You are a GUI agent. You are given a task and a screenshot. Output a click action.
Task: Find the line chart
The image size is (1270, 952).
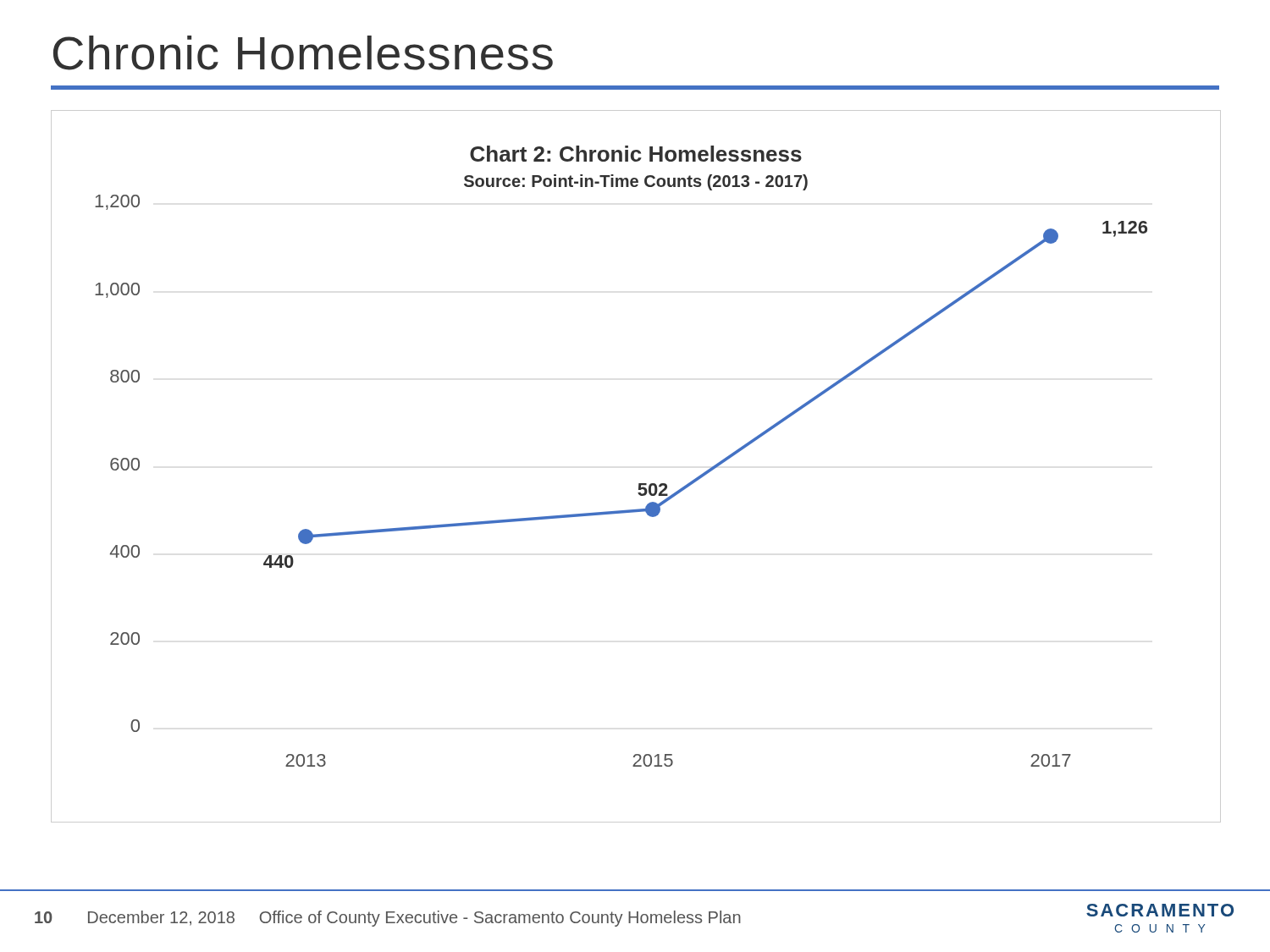[636, 466]
